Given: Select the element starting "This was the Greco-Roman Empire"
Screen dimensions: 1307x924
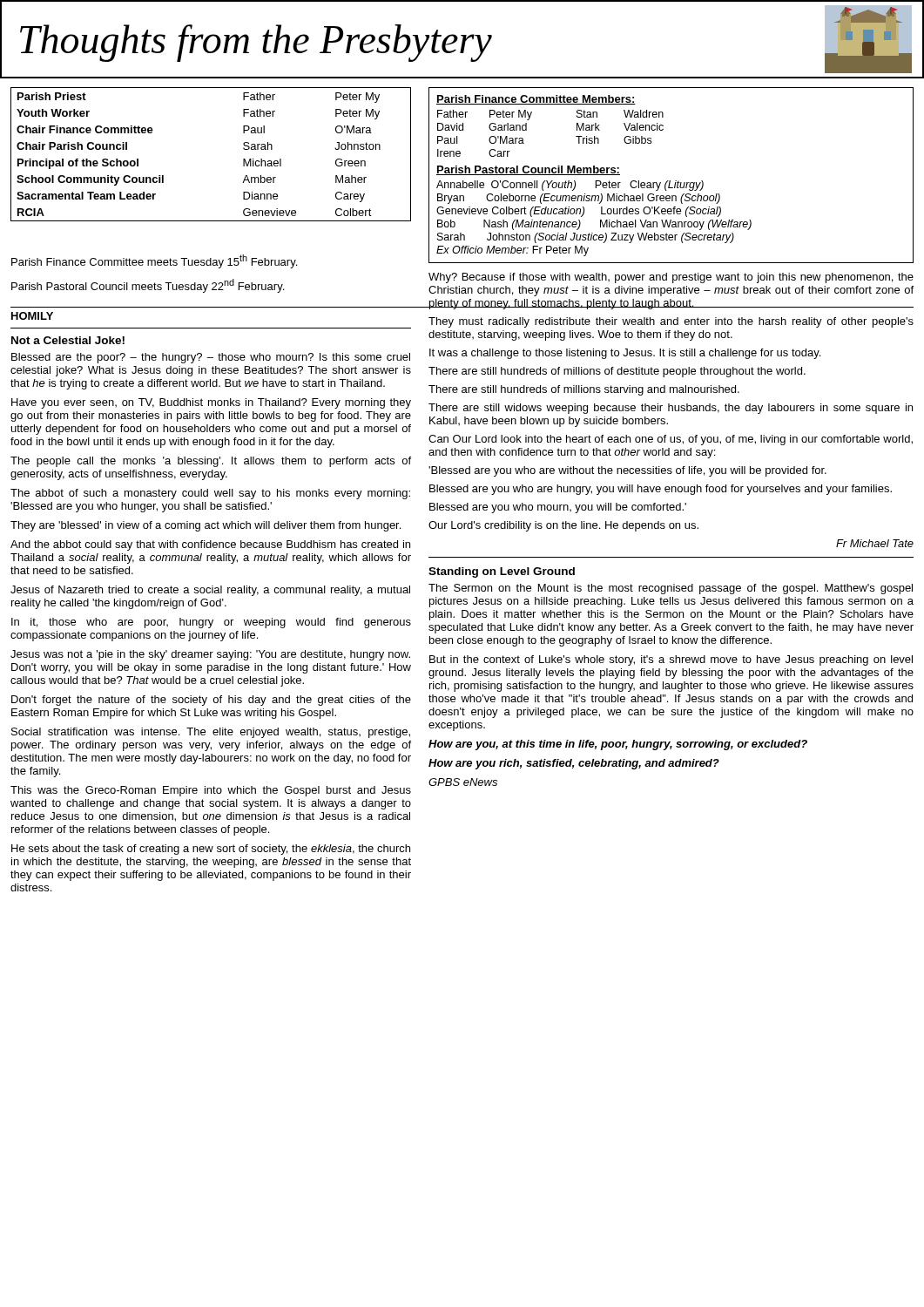Looking at the screenshot, I should point(211,809).
